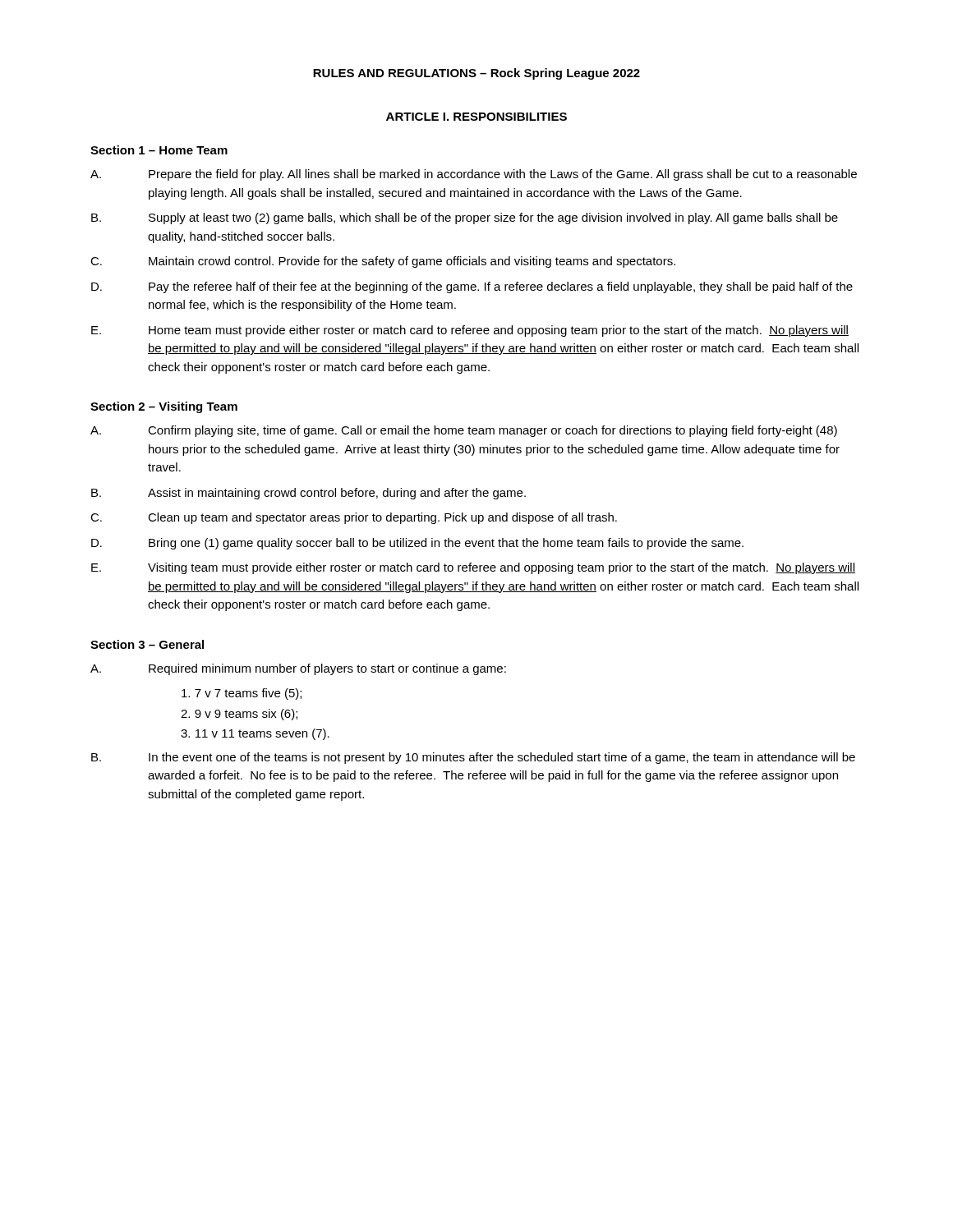This screenshot has height=1232, width=953.
Task: Locate the block of text that opens with "3. 11 v 11 teams seven"
Action: click(x=255, y=733)
